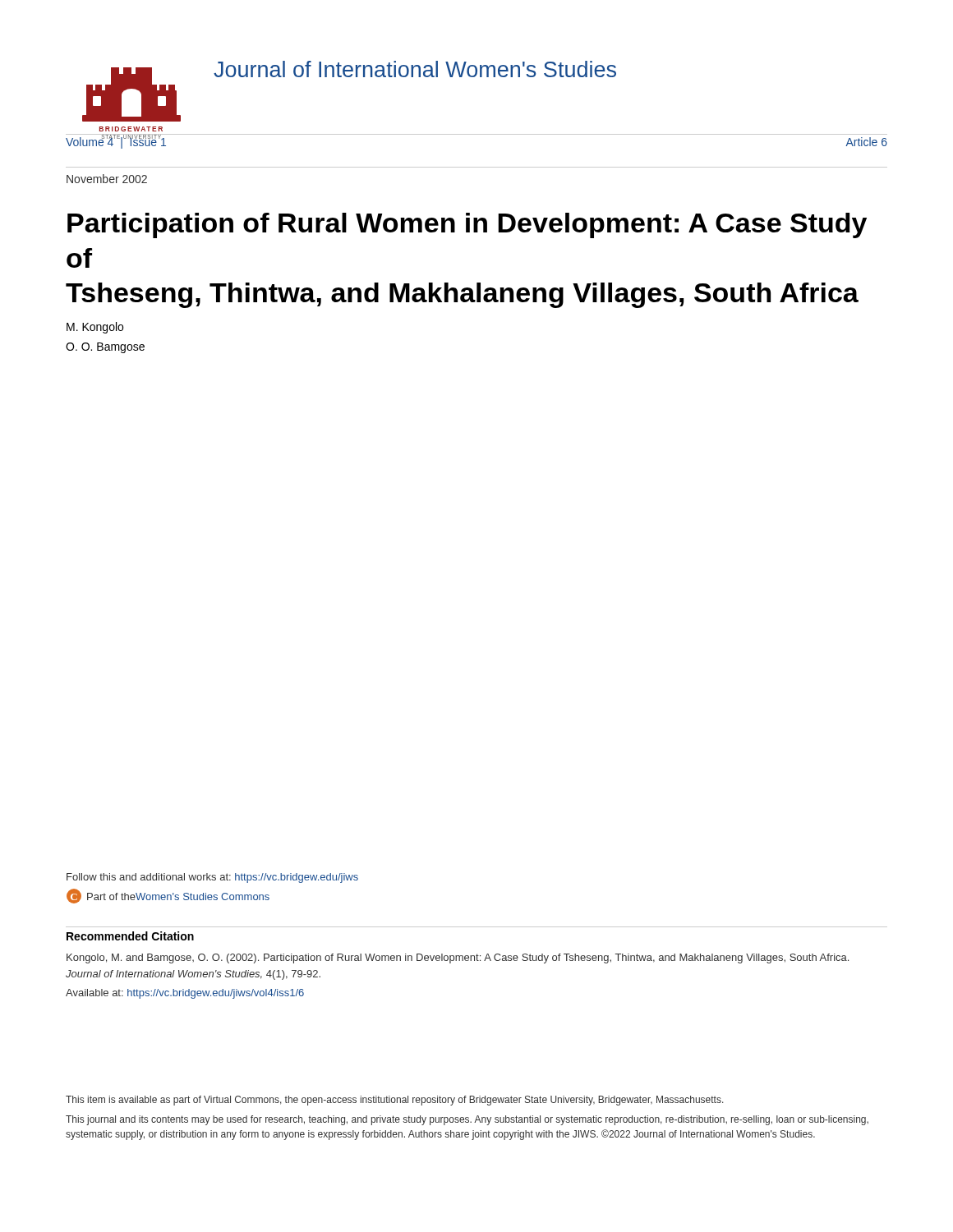Image resolution: width=953 pixels, height=1232 pixels.
Task: Find the block on this page that starts "C Part of"
Action: coord(168,896)
